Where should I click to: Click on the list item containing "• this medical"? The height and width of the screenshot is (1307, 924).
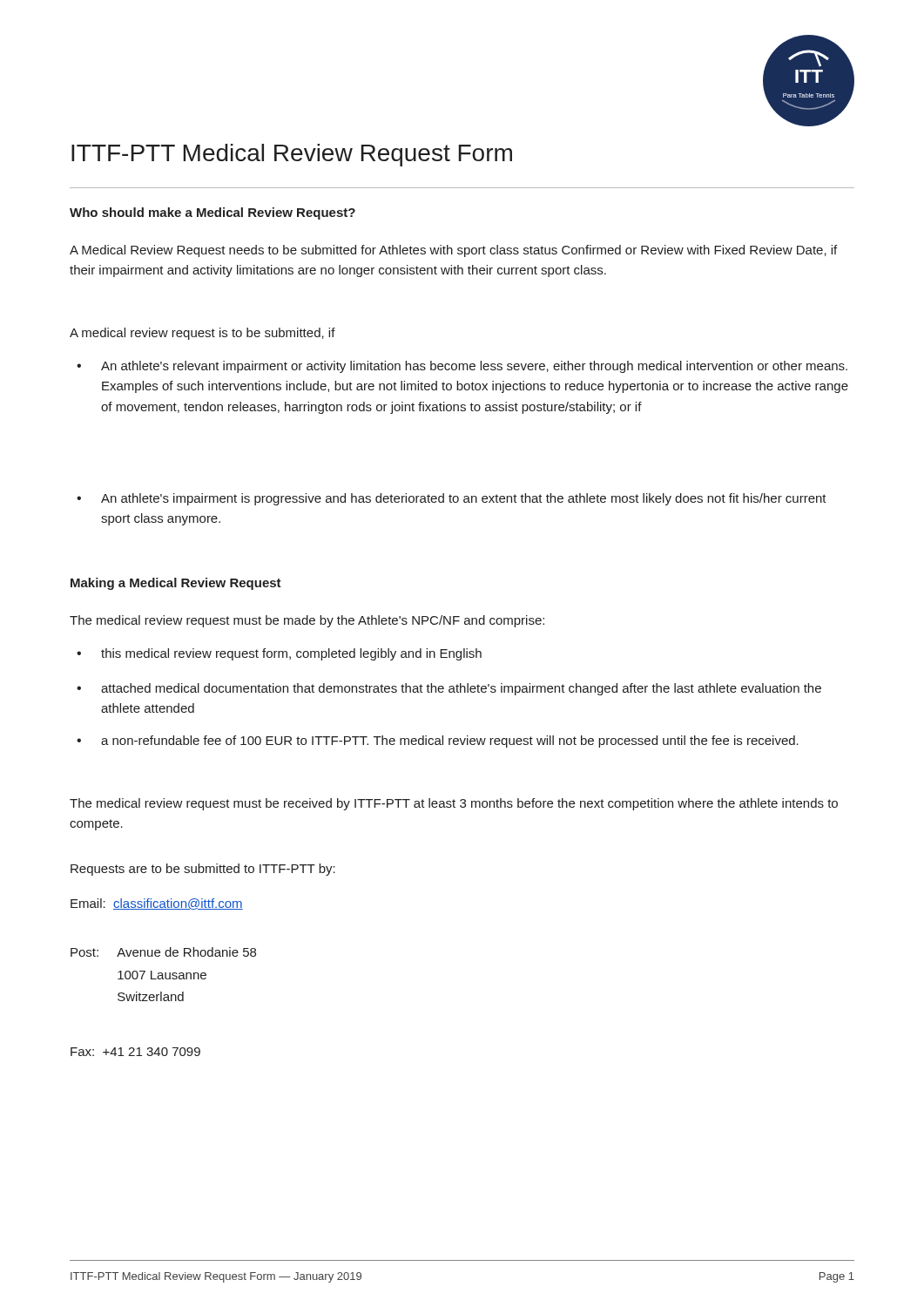point(276,654)
